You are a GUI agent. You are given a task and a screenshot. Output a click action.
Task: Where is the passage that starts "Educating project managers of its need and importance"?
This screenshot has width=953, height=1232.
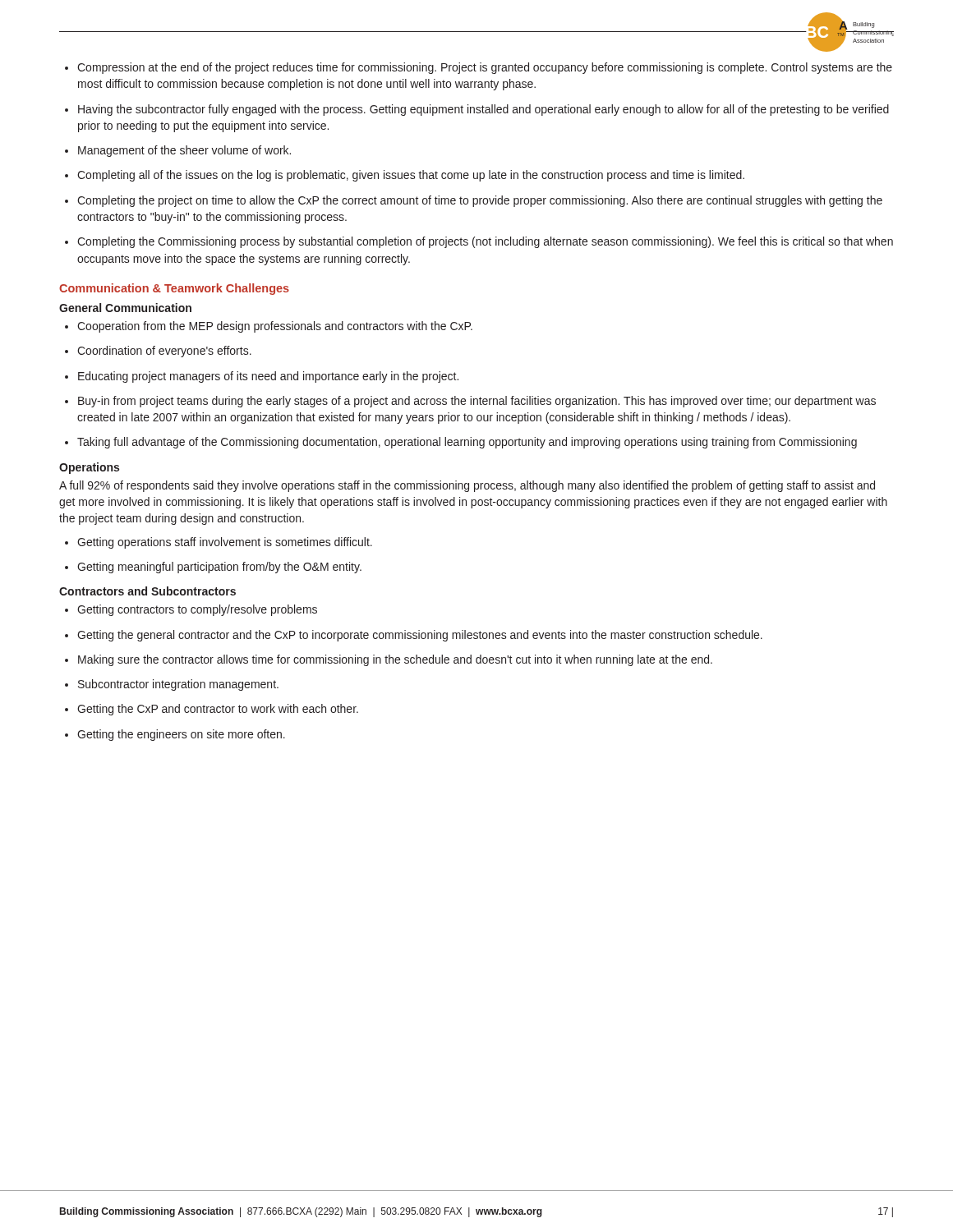tap(262, 377)
